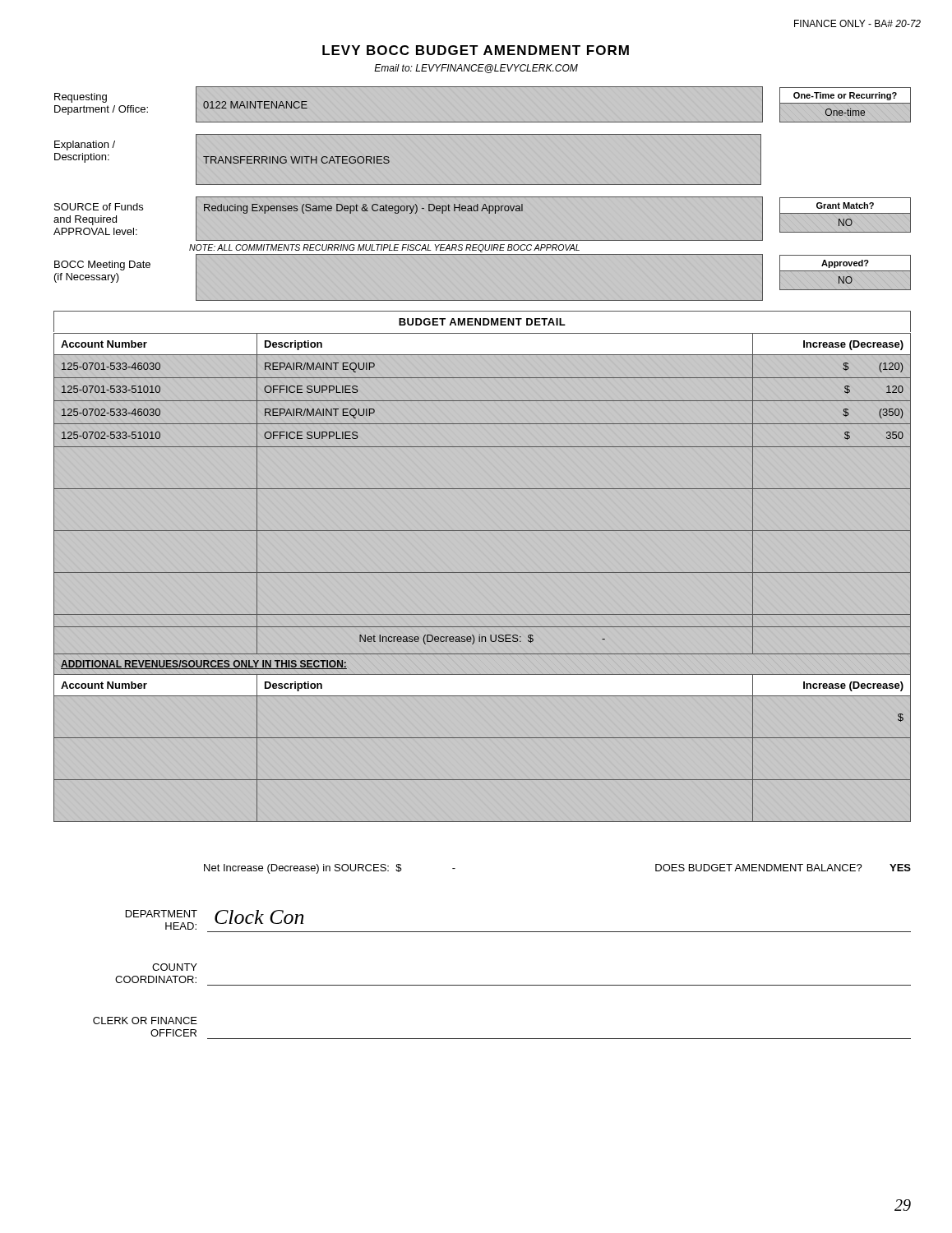
Task: Find the table that mentions "BOCC Meeting Date"
Action: click(482, 277)
